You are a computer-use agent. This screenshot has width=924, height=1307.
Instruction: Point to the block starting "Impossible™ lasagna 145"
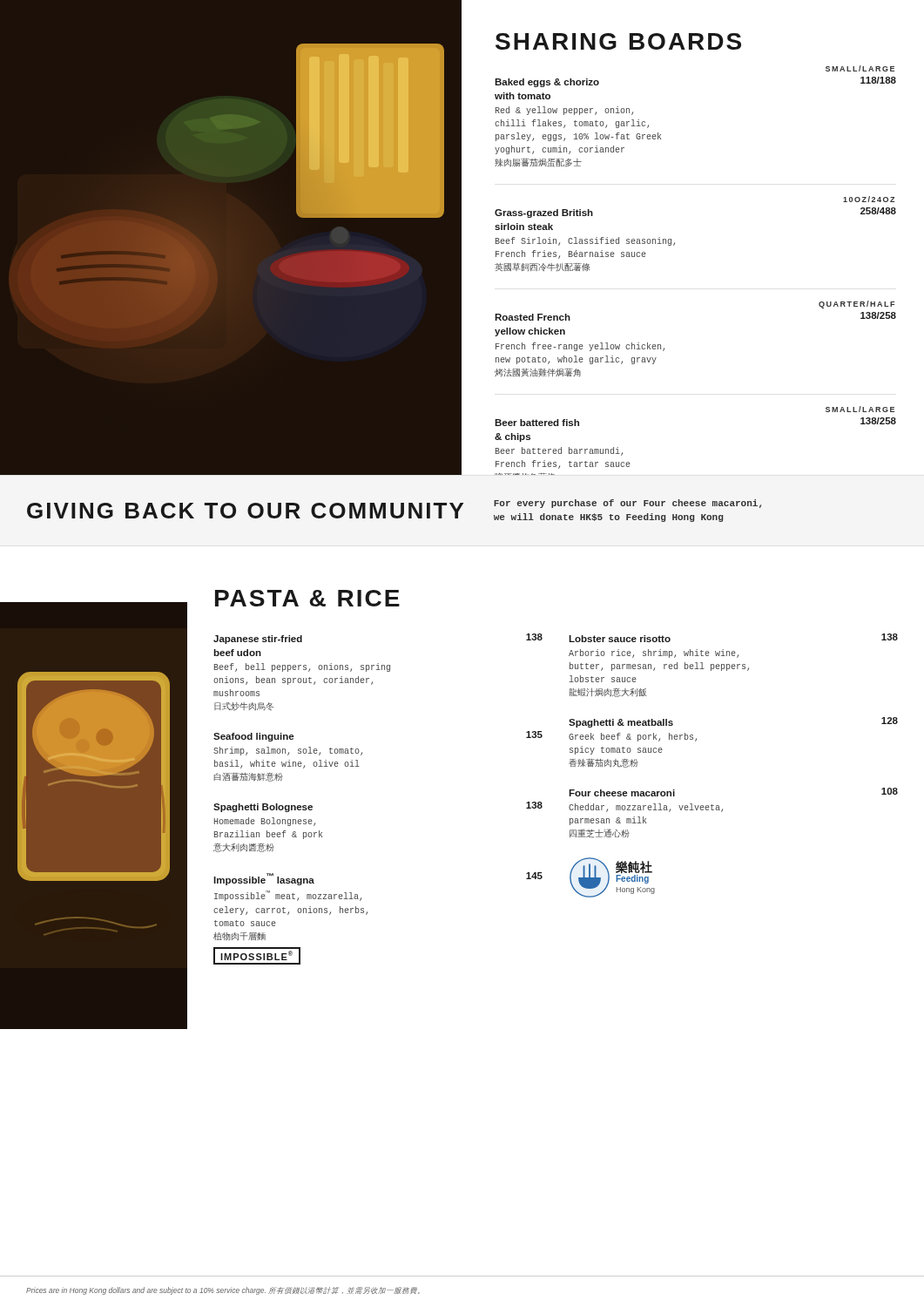pos(258,879)
